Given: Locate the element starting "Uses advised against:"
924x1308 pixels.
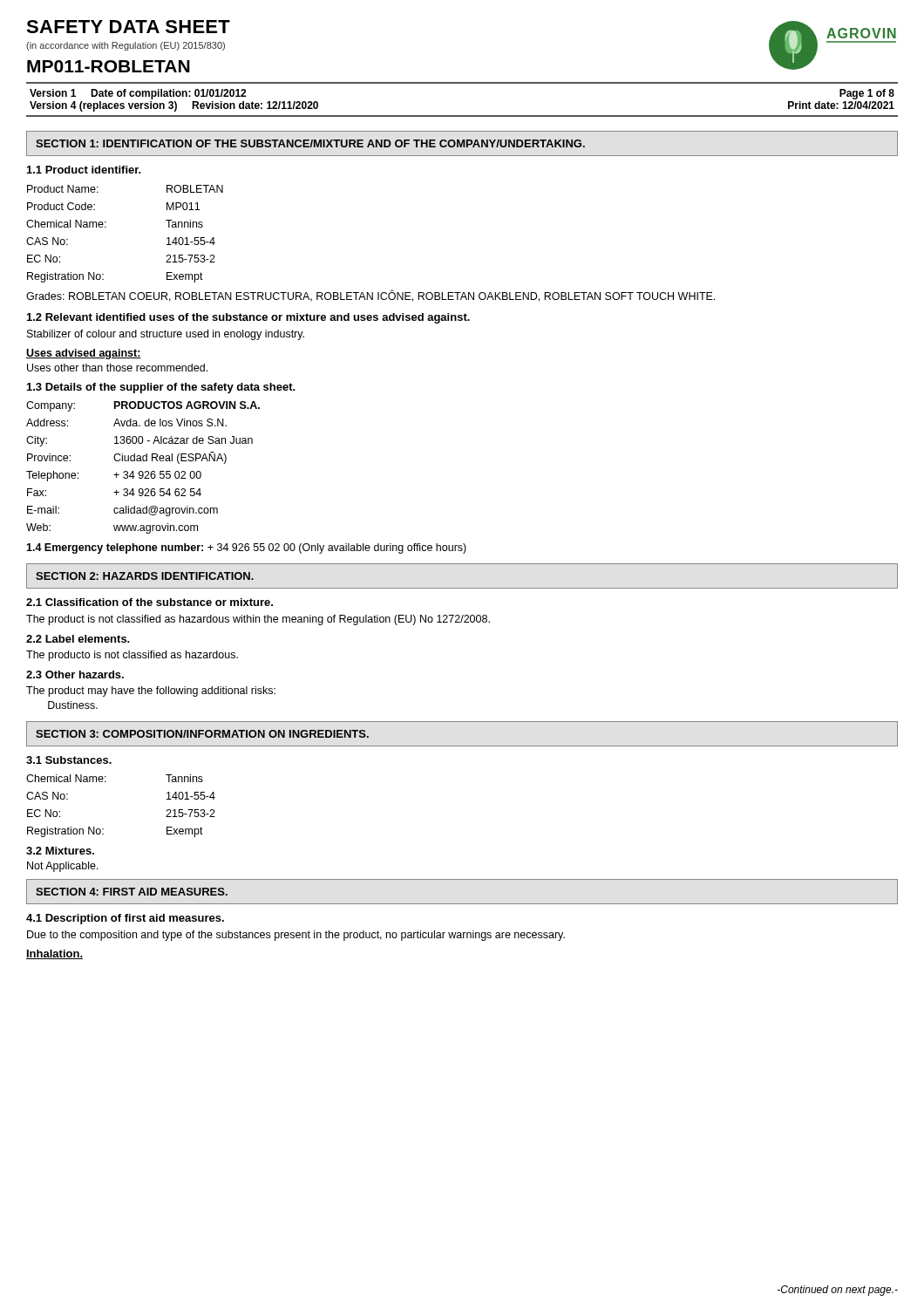Looking at the screenshot, I should (83, 353).
